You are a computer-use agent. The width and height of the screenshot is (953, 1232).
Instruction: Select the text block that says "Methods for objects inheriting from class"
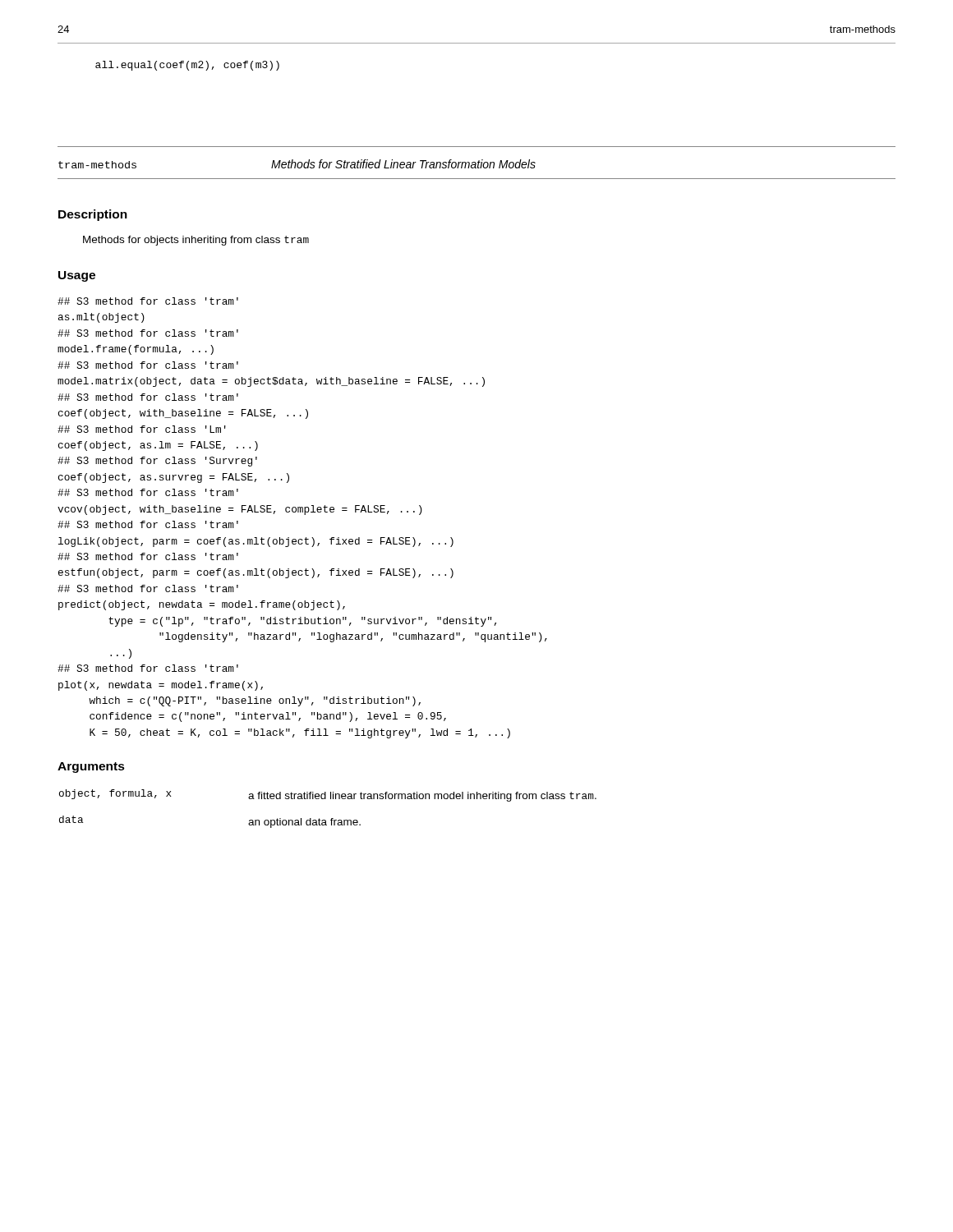click(x=196, y=240)
